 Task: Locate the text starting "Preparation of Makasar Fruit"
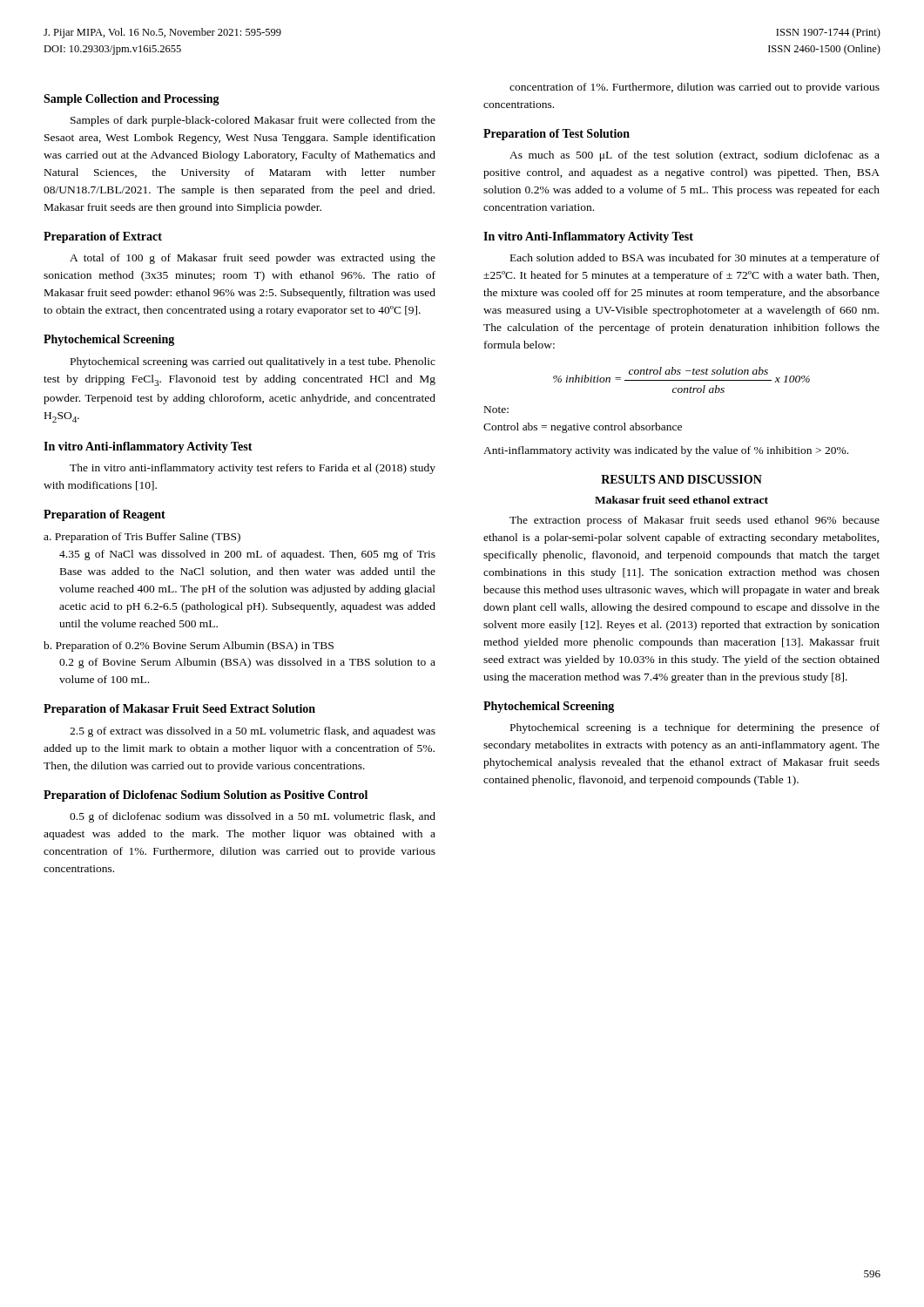tap(179, 709)
